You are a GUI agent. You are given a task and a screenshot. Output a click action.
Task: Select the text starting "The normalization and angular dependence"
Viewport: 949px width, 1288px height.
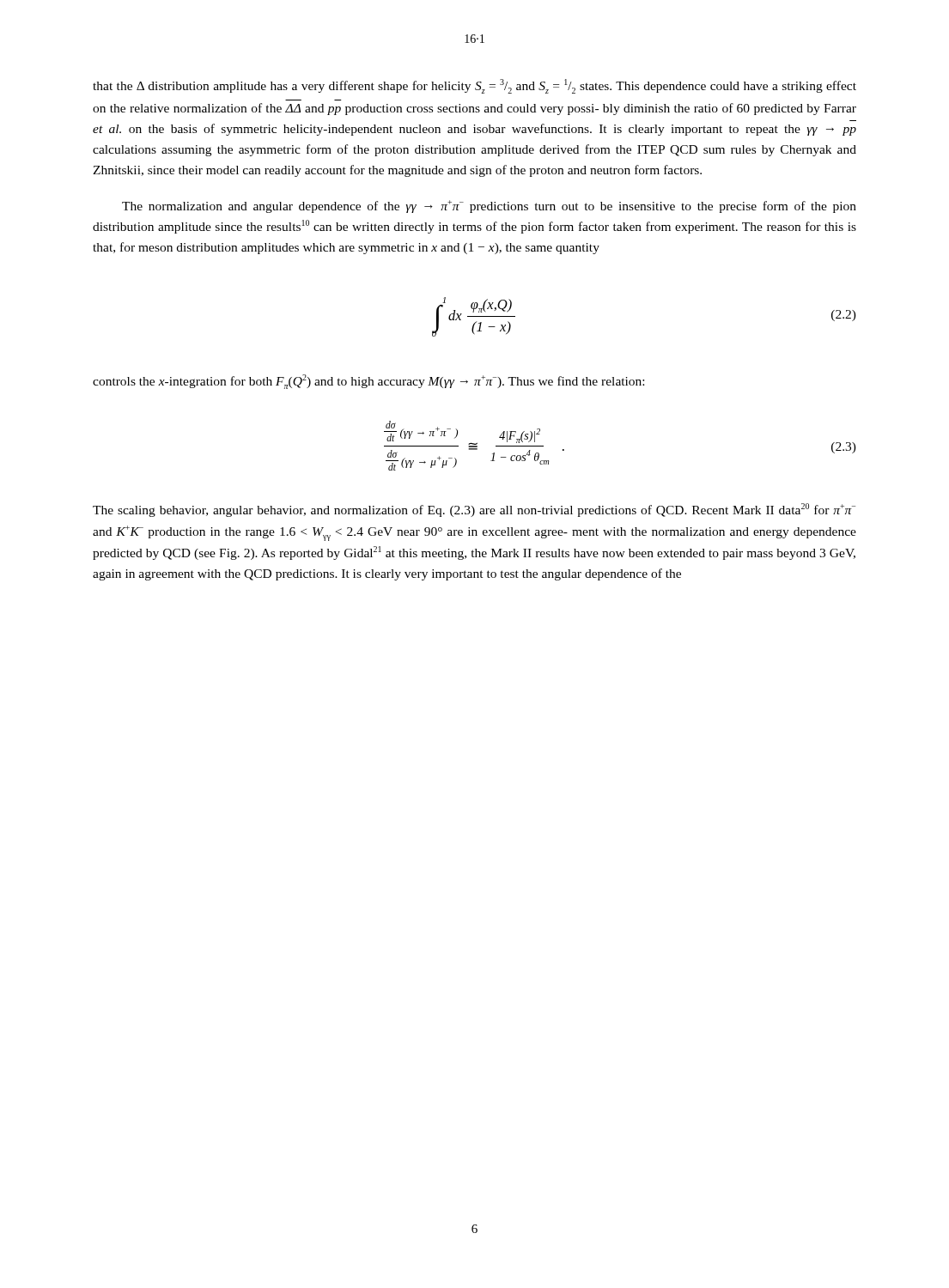point(474,227)
